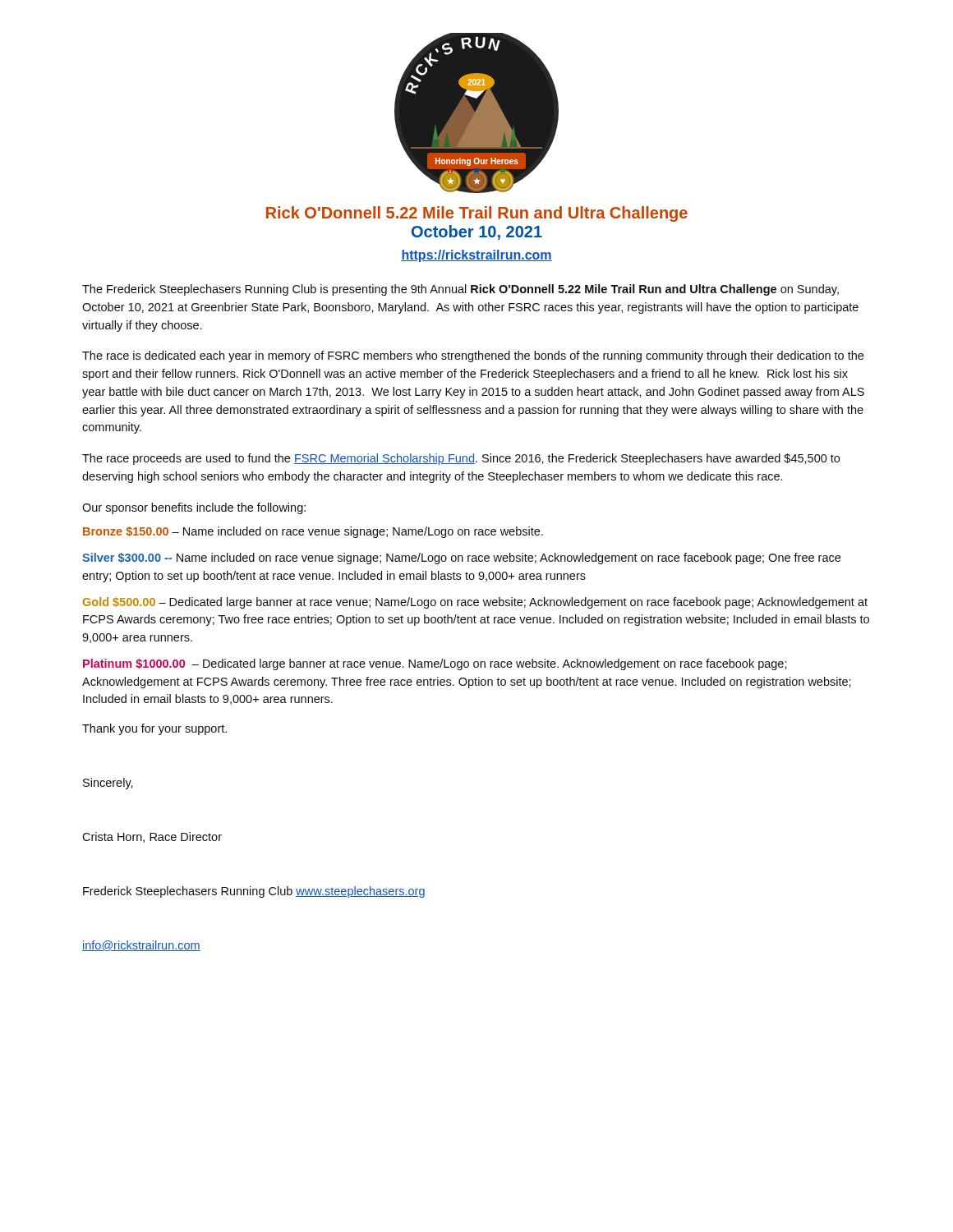Image resolution: width=953 pixels, height=1232 pixels.
Task: Click on the text block starting "Gold $500.00 – Dedicated large banner"
Action: point(476,620)
